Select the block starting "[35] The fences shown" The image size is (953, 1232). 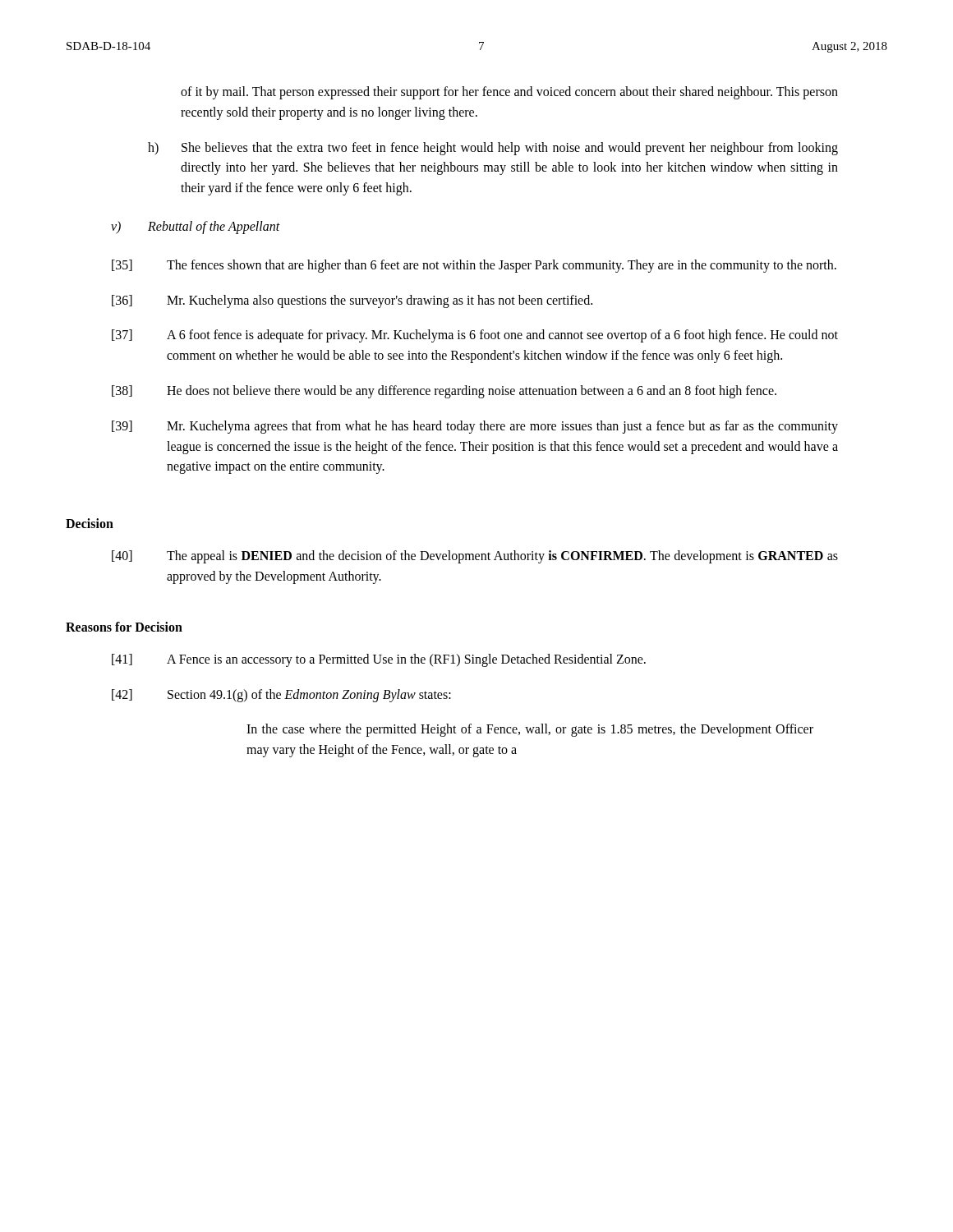[474, 265]
